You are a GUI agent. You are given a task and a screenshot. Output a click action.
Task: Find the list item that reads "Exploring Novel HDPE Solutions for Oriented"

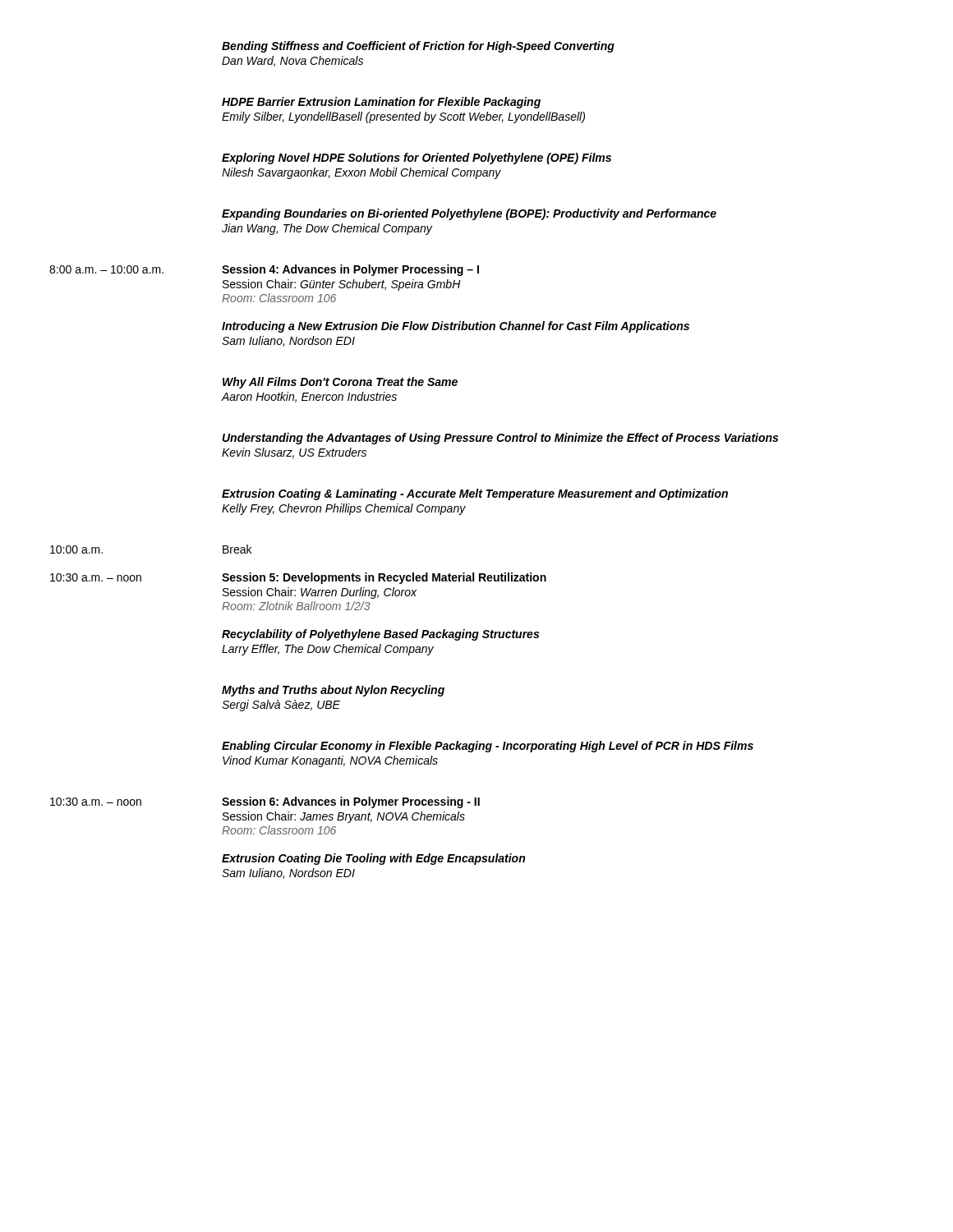click(x=563, y=165)
